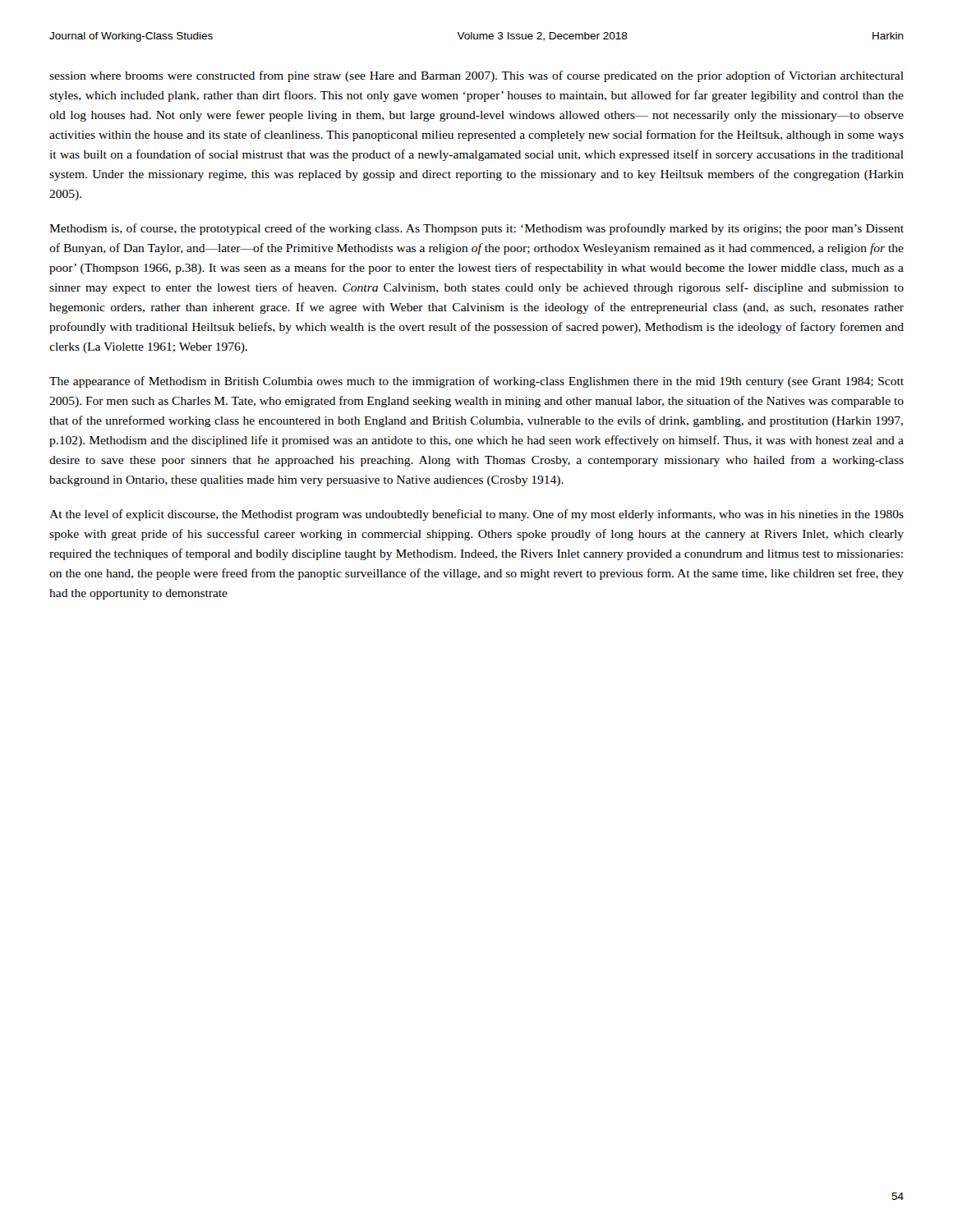This screenshot has height=1232, width=953.
Task: Point to the block starting "The appearance of"
Action: pyautogui.click(x=476, y=430)
